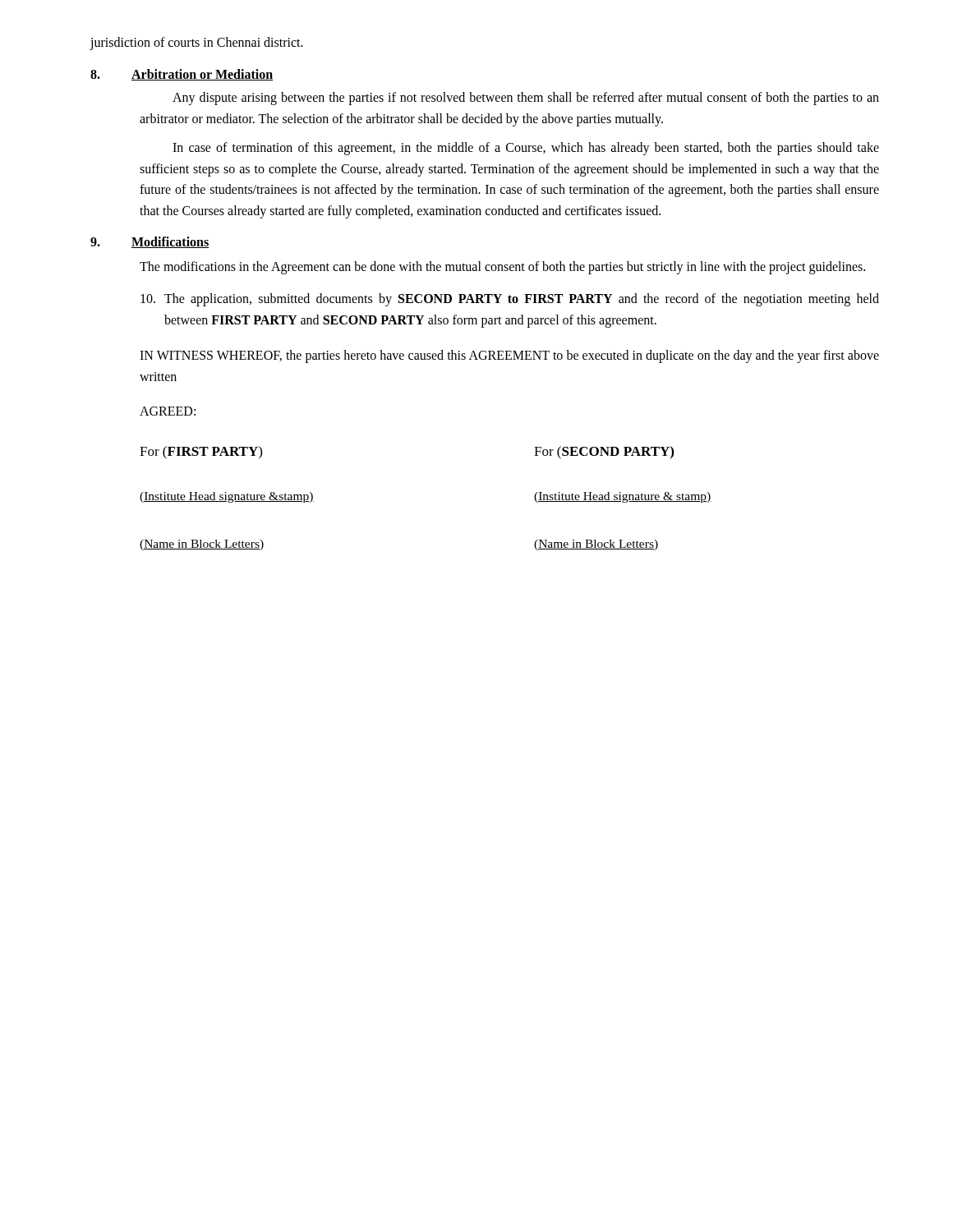The height and width of the screenshot is (1232, 953).
Task: Locate the text starting "9. Modifications"
Action: (x=150, y=242)
